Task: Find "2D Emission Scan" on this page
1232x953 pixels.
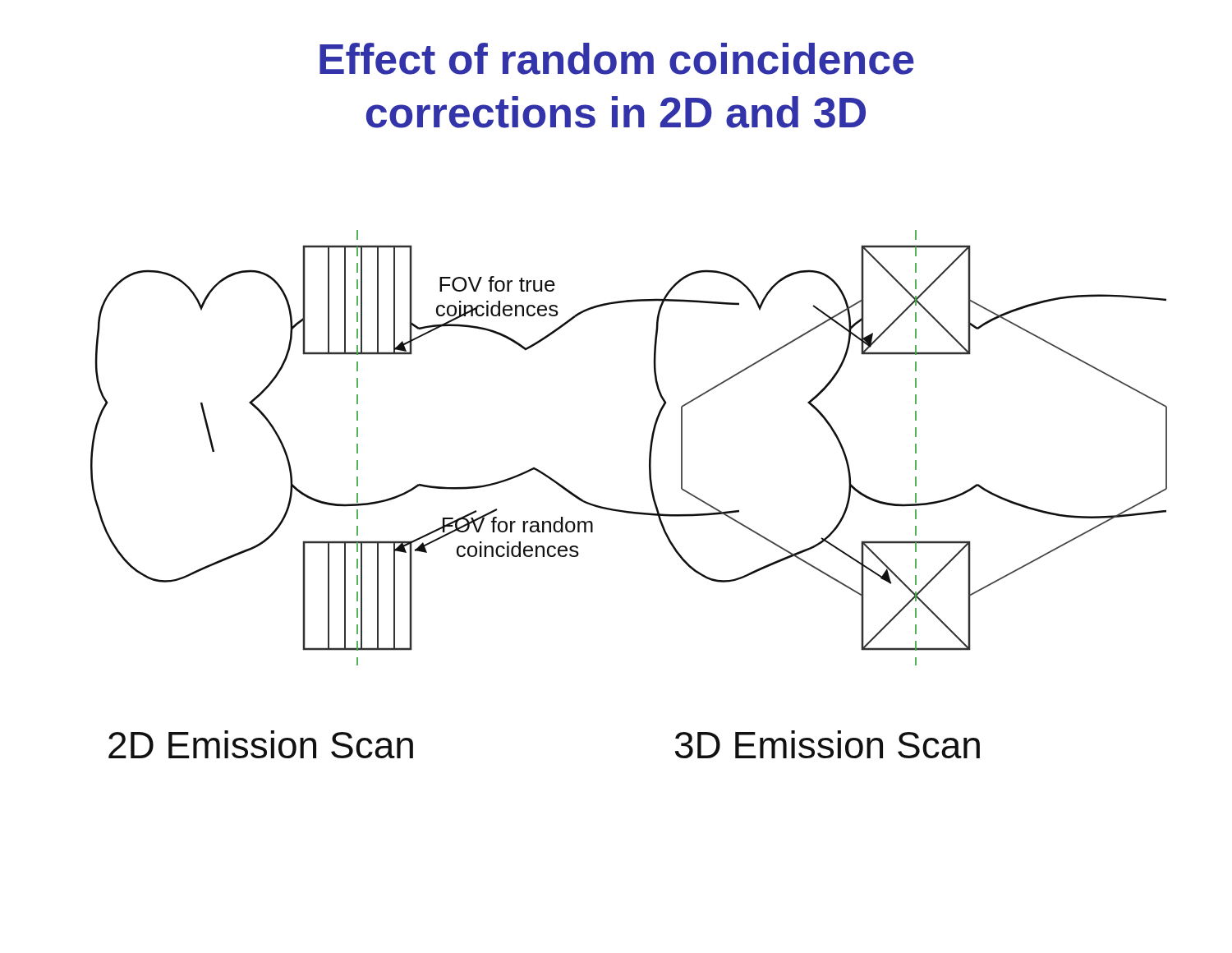Action: click(x=261, y=745)
